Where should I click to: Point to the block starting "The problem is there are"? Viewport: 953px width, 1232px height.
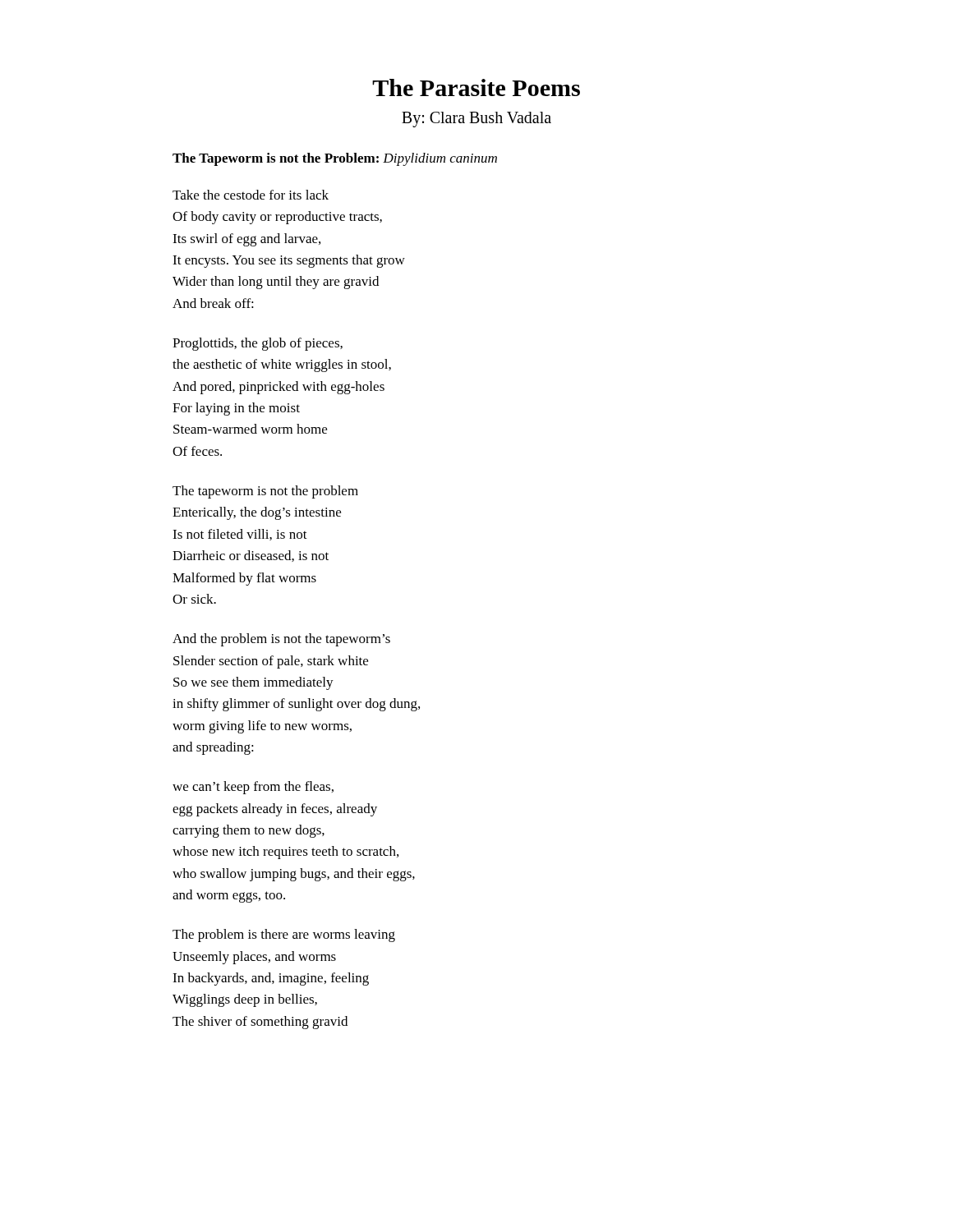tap(284, 935)
